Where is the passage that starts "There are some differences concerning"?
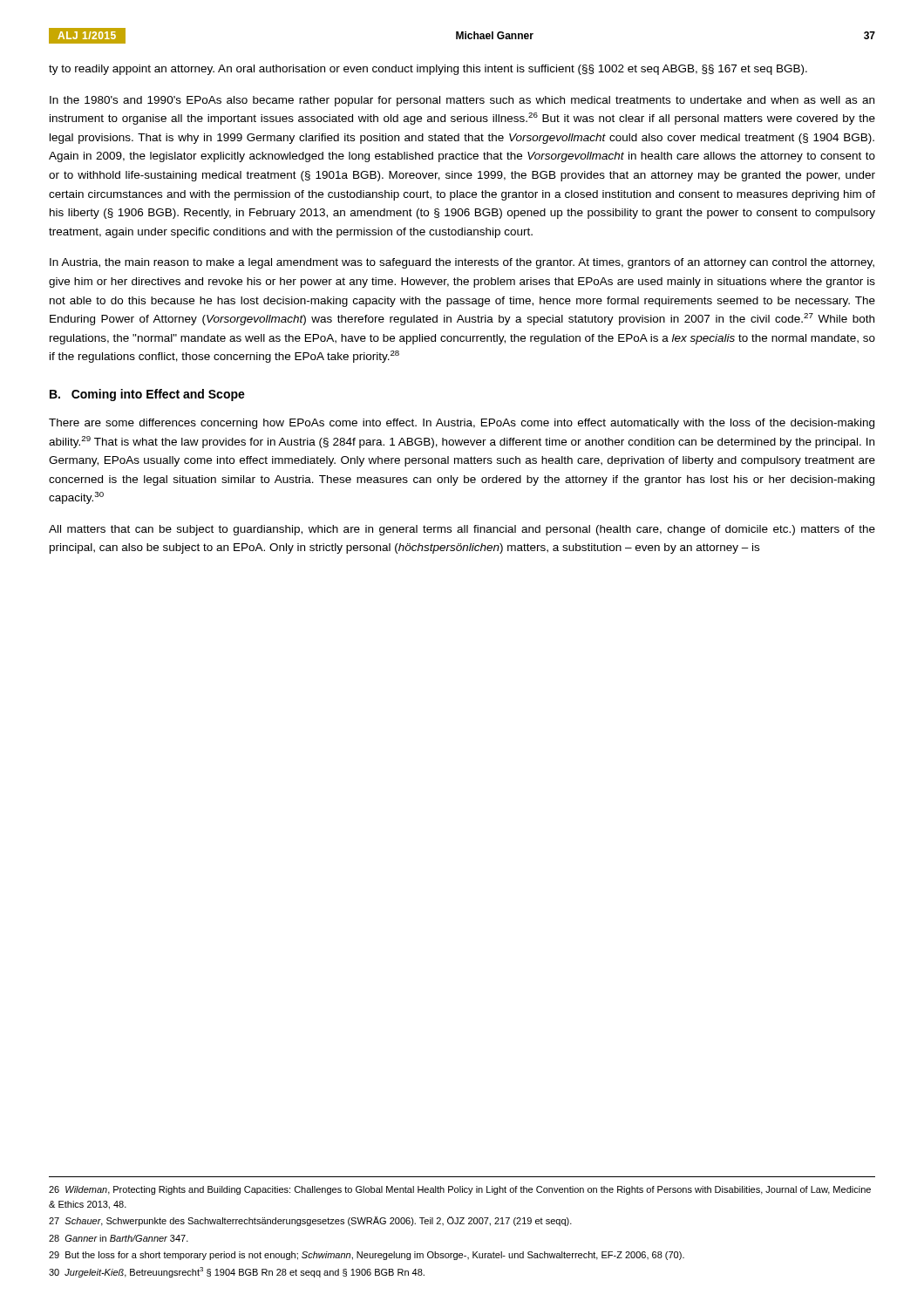The image size is (924, 1308). [462, 460]
